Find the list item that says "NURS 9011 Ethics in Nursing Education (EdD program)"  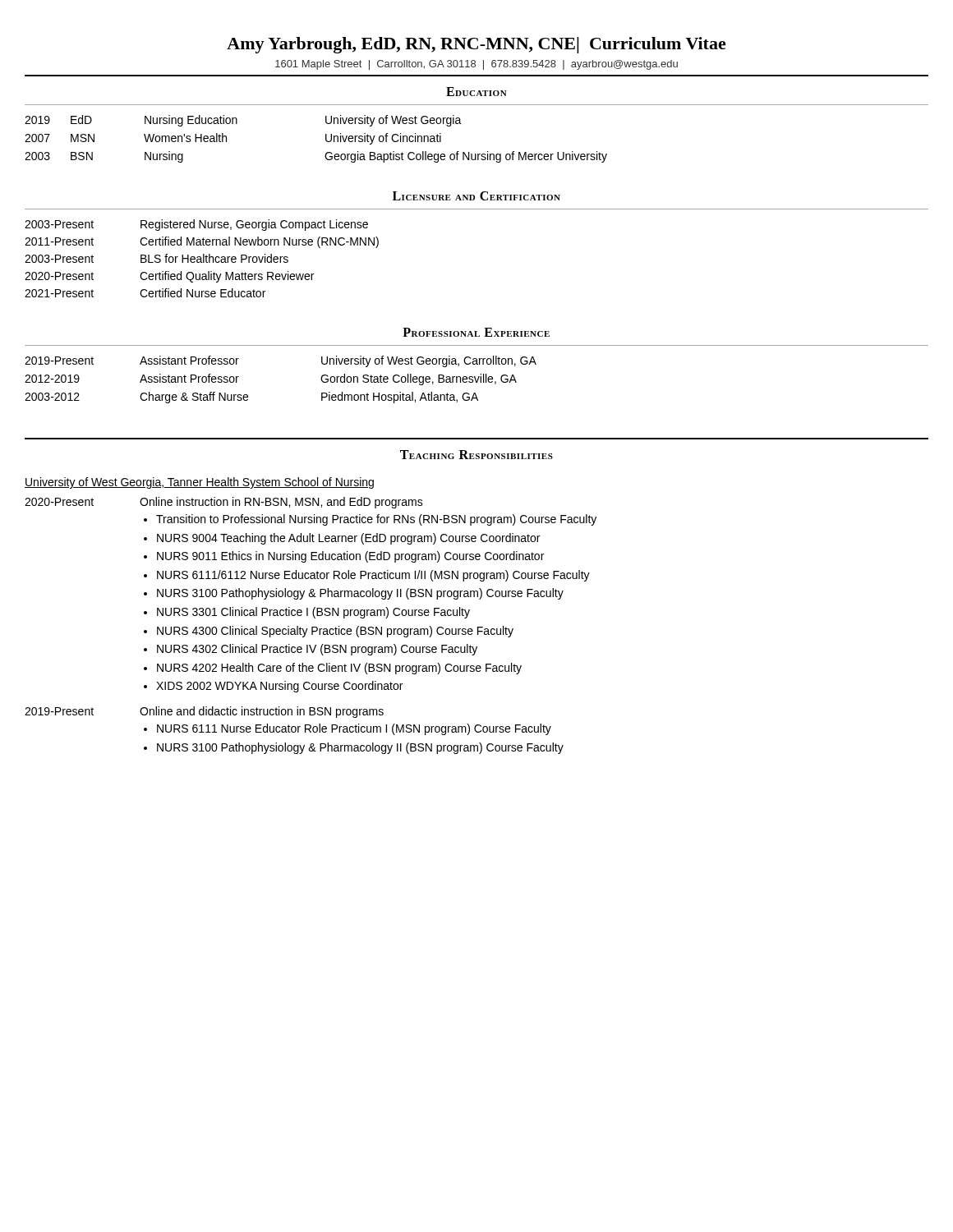pyautogui.click(x=350, y=556)
